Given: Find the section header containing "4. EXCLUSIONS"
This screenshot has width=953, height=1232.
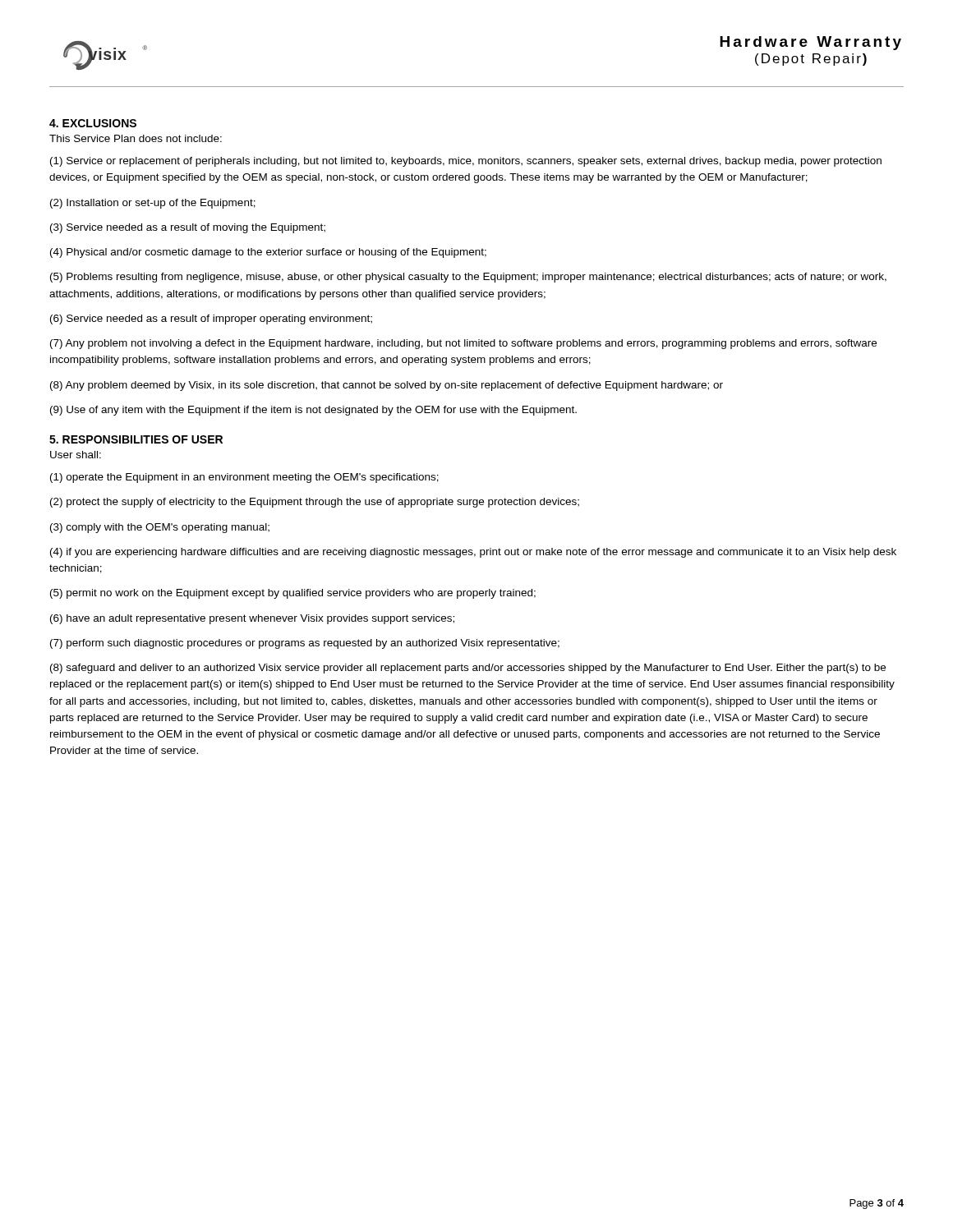Looking at the screenshot, I should point(93,123).
